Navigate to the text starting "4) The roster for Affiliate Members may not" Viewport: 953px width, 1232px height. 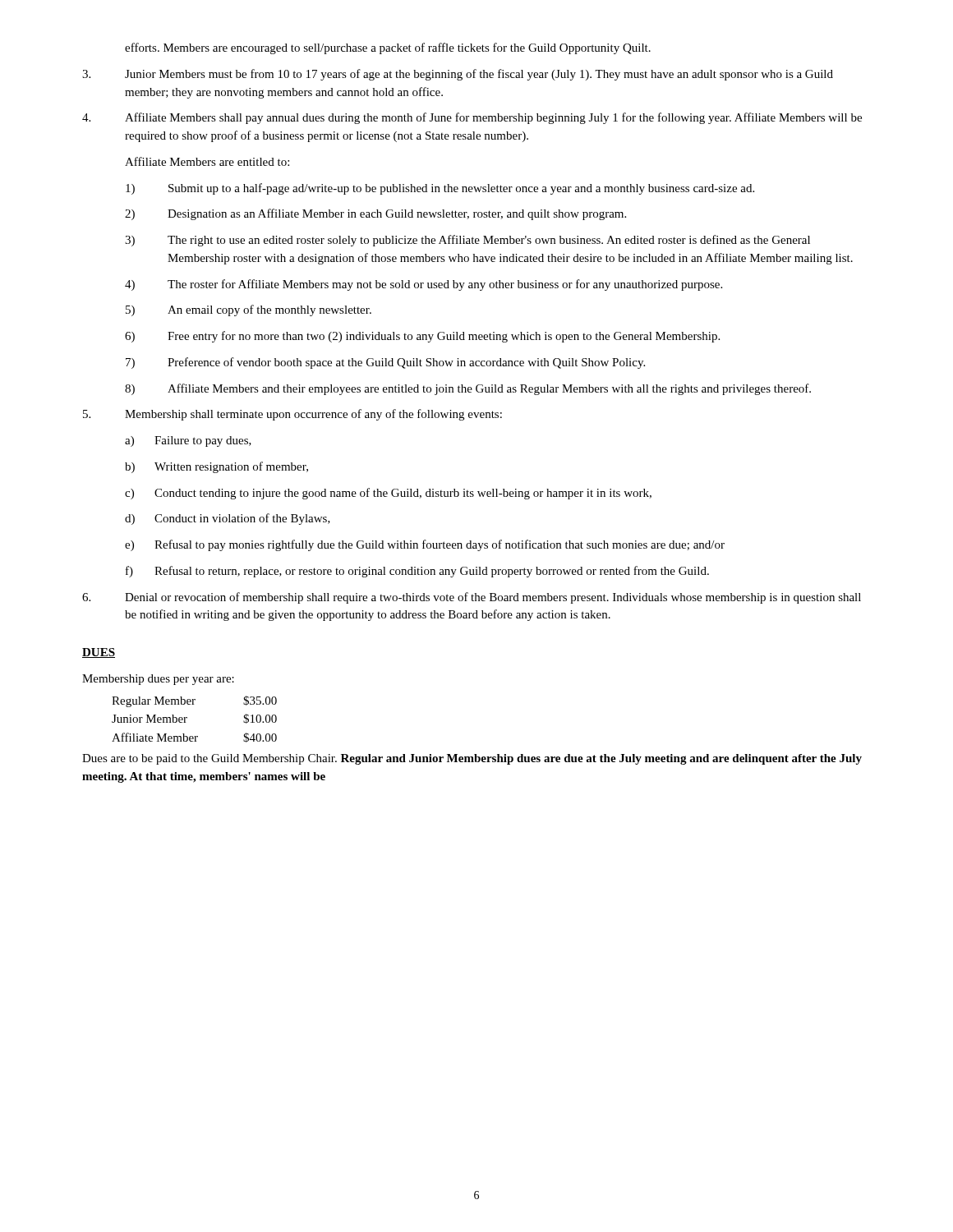coord(498,285)
